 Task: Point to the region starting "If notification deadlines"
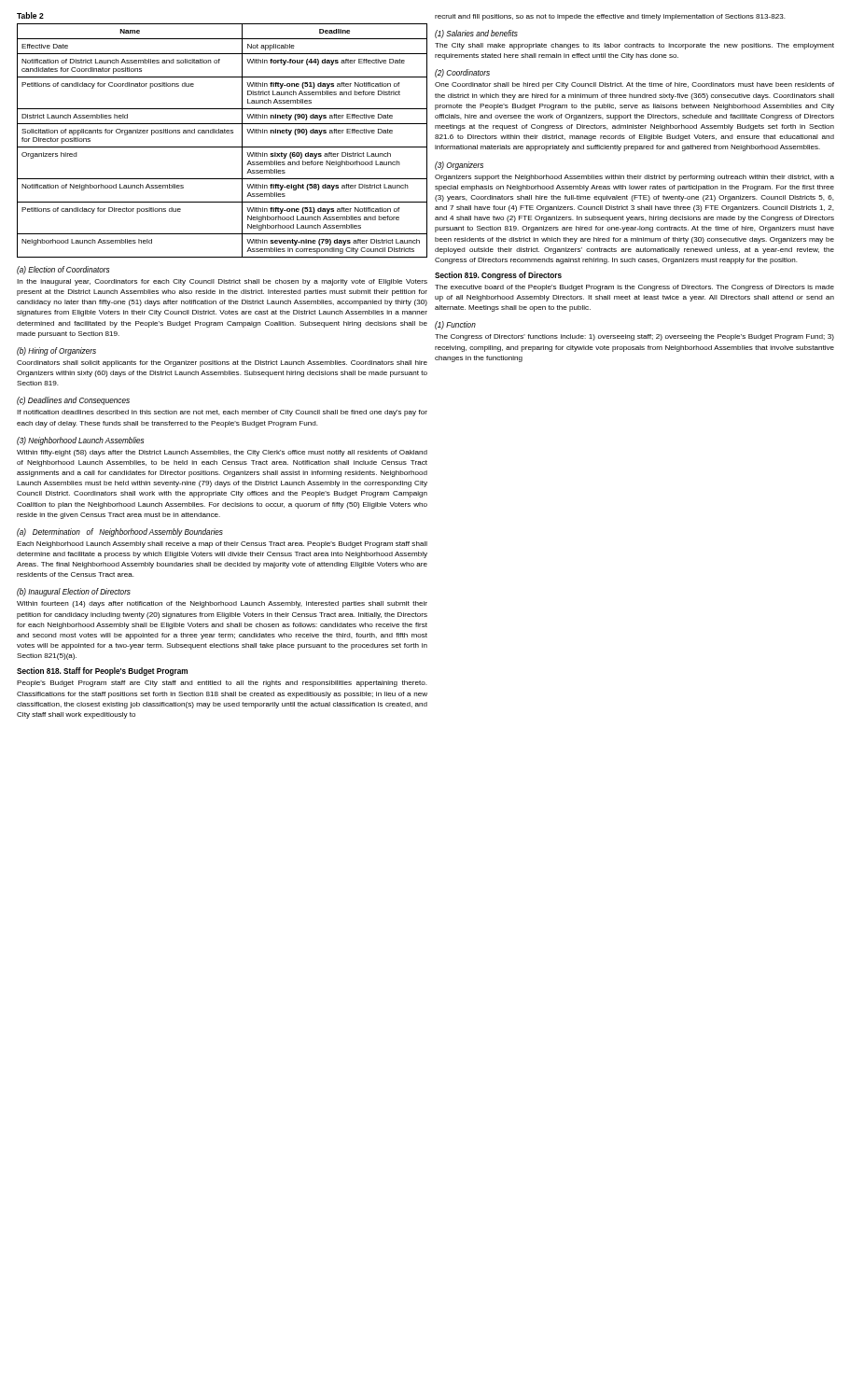[222, 418]
